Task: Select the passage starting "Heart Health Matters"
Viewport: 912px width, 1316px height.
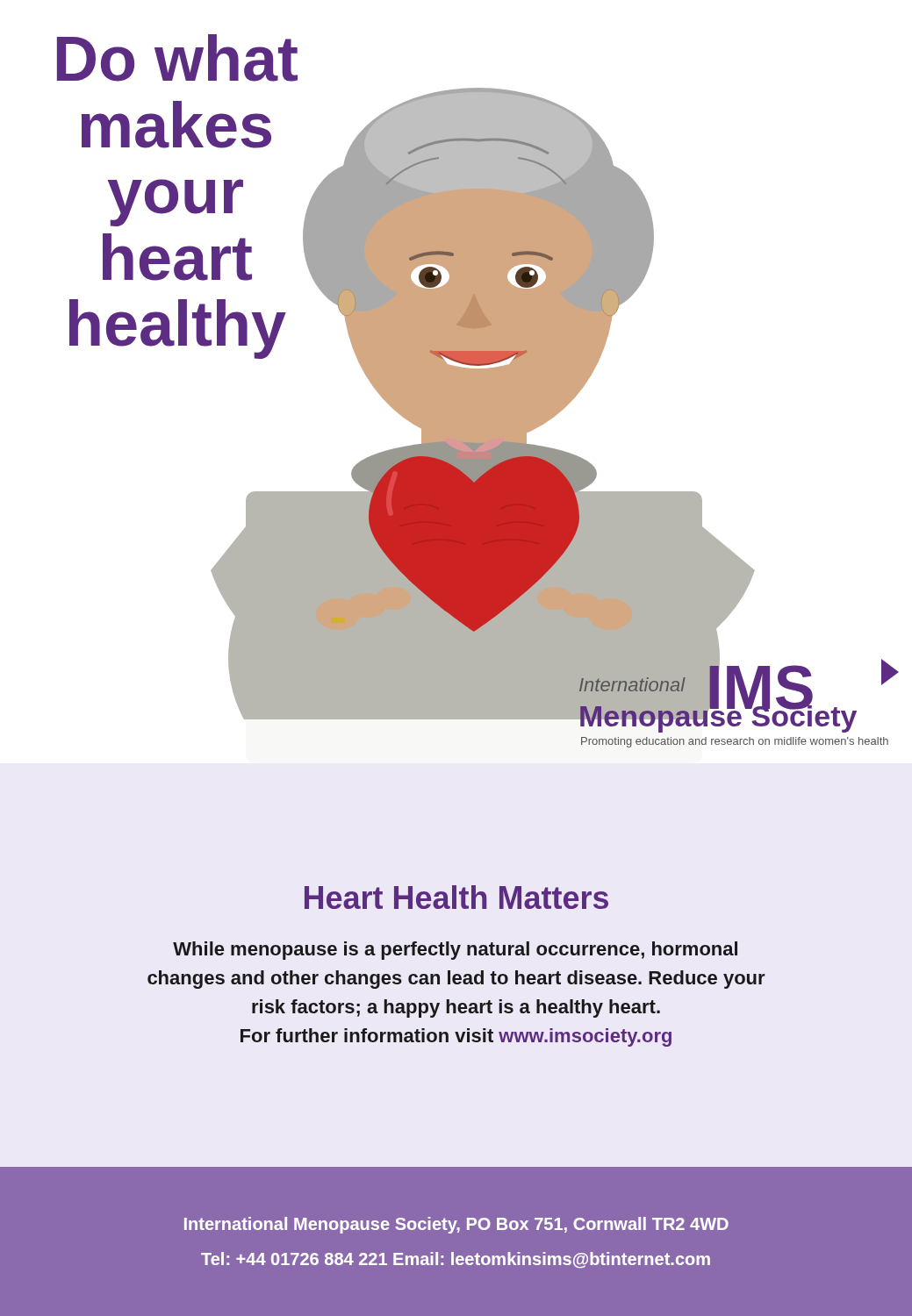Action: [x=456, y=898]
